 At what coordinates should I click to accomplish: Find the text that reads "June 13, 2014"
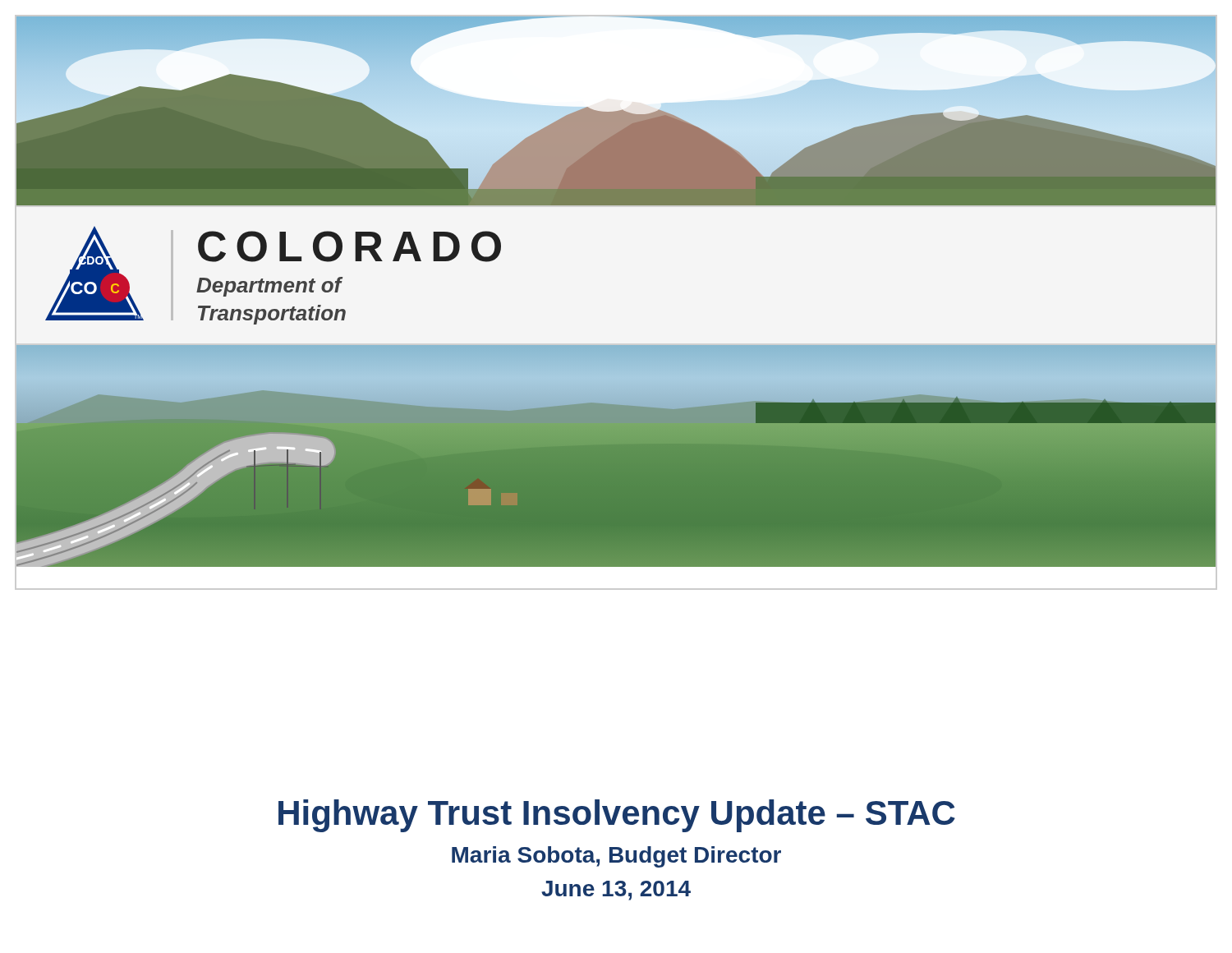[x=616, y=889]
